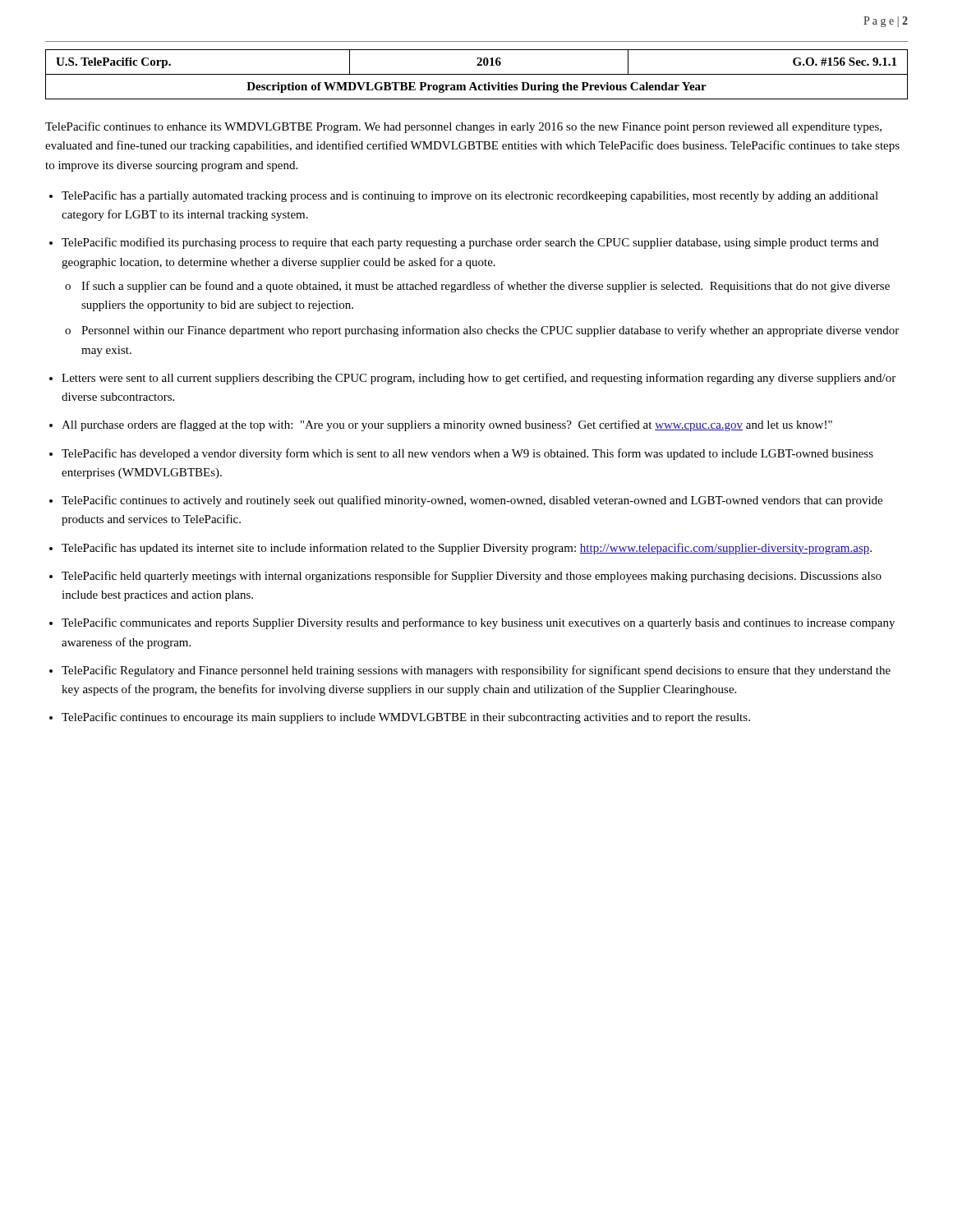The height and width of the screenshot is (1232, 953).
Task: Locate the list item that reads "TelePacific Regulatory and Finance"
Action: point(476,680)
